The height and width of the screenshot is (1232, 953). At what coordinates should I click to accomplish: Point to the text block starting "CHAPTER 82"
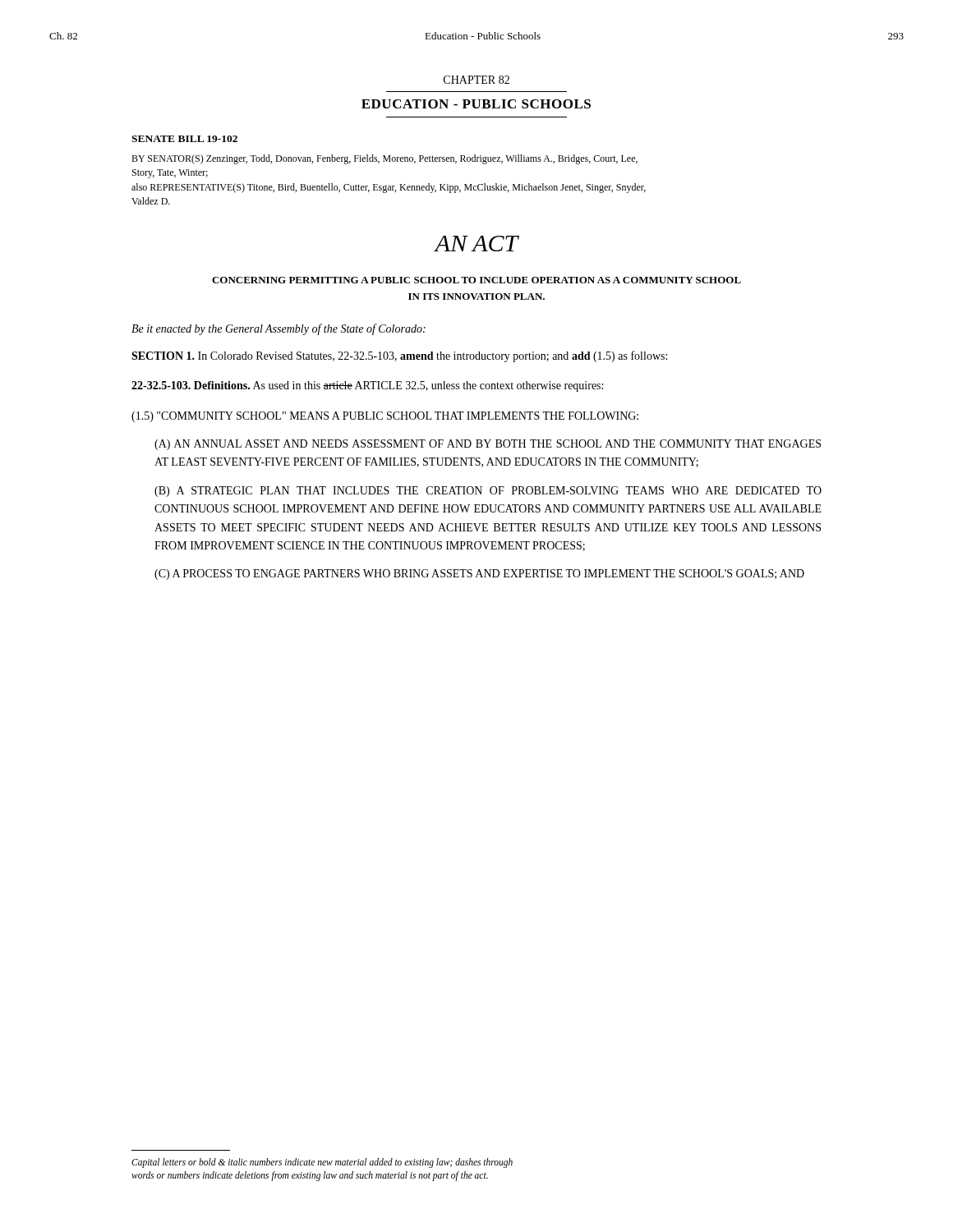(476, 80)
